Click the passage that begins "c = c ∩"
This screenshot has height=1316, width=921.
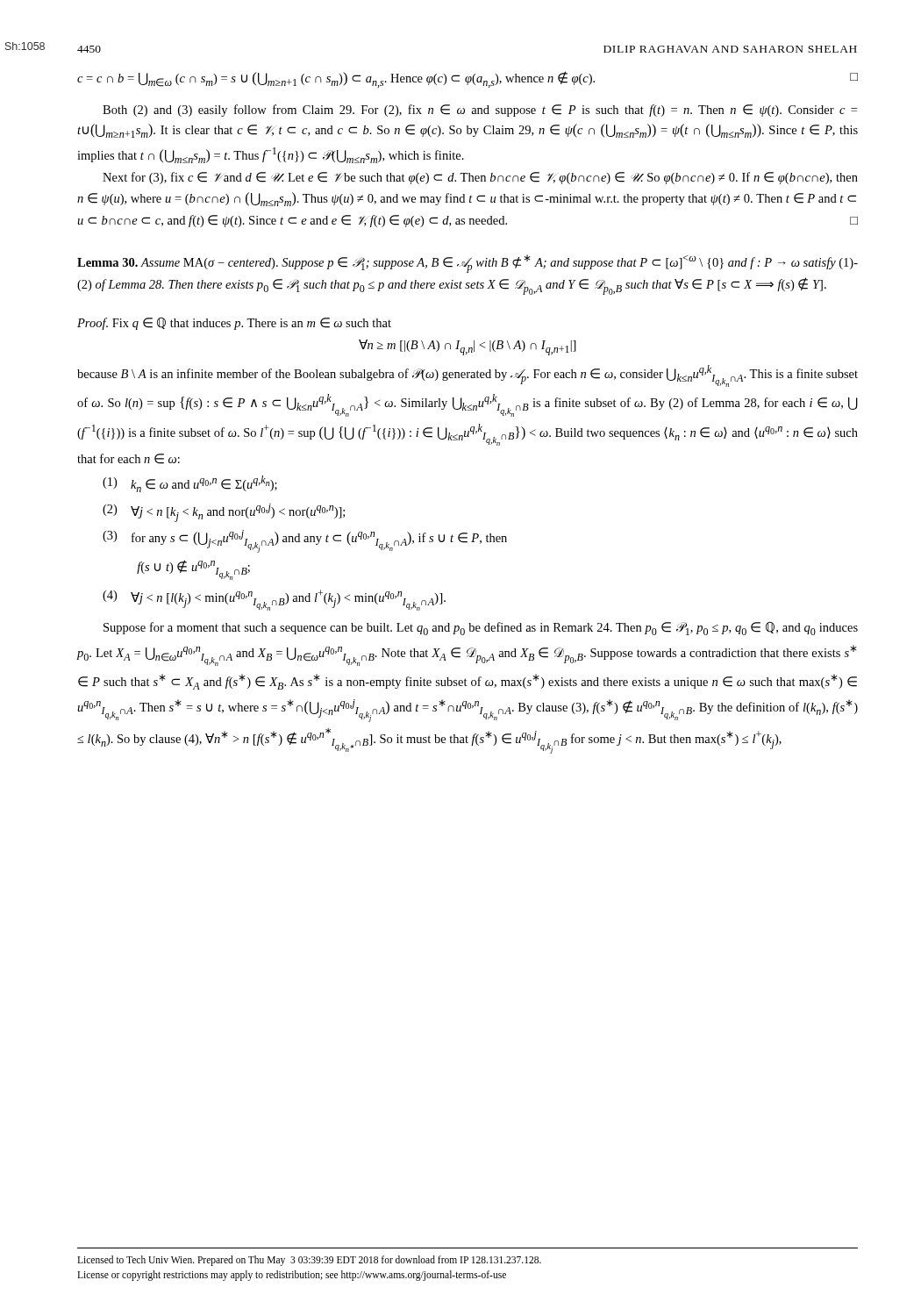pos(467,78)
